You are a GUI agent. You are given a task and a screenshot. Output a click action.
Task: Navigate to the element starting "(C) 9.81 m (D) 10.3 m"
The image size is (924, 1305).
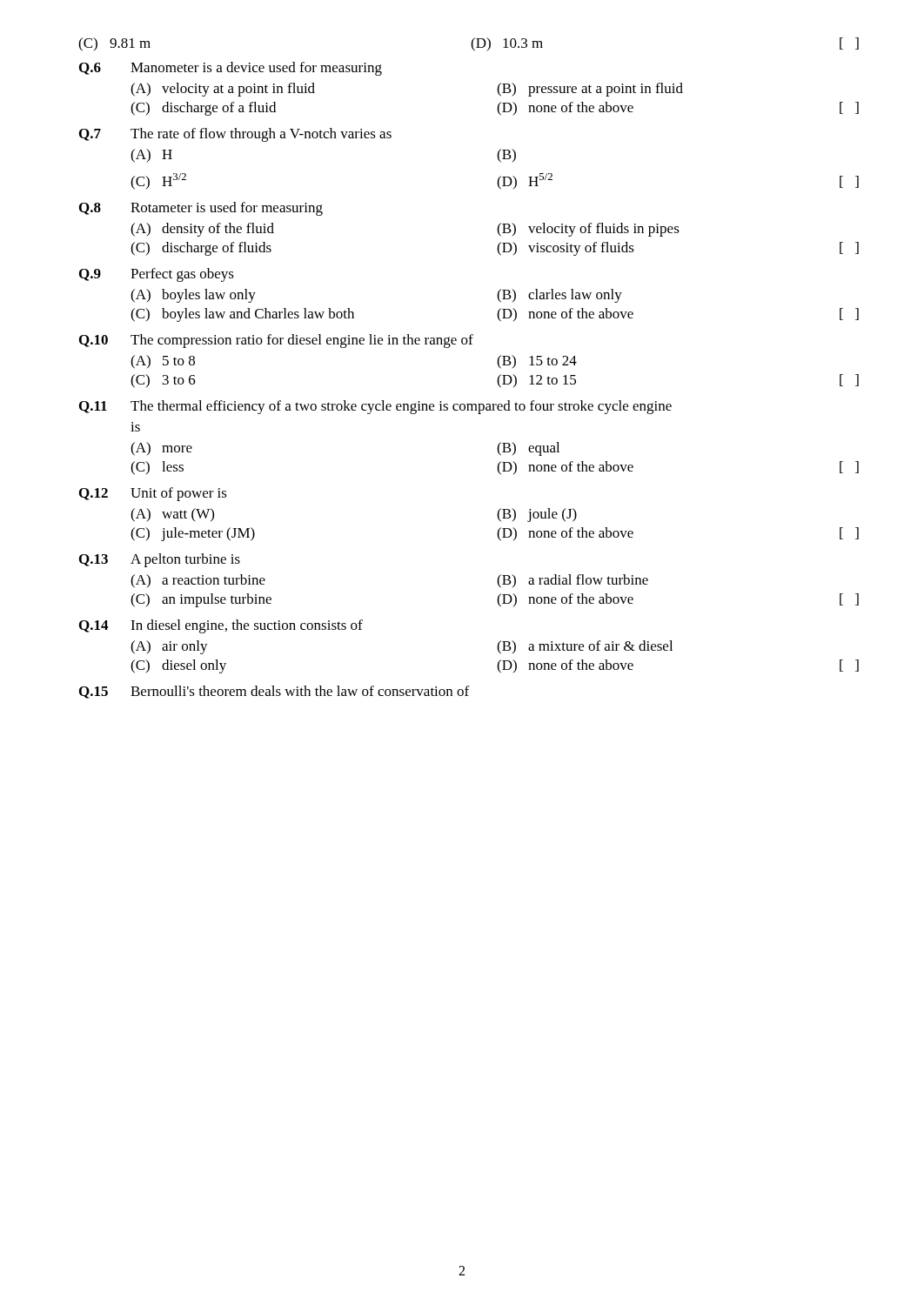(x=471, y=44)
